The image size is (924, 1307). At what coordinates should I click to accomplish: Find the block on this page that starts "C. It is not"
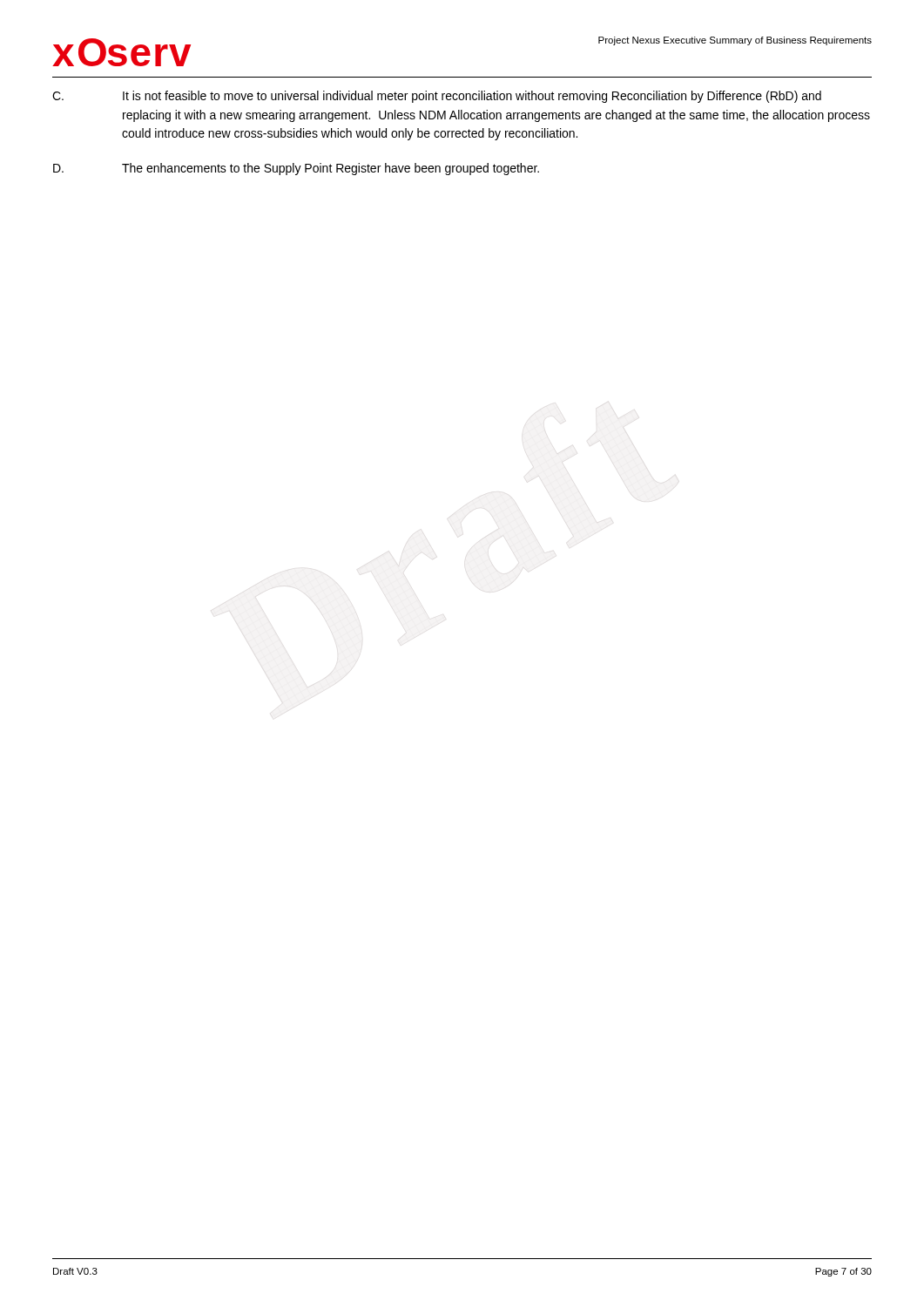click(x=462, y=115)
